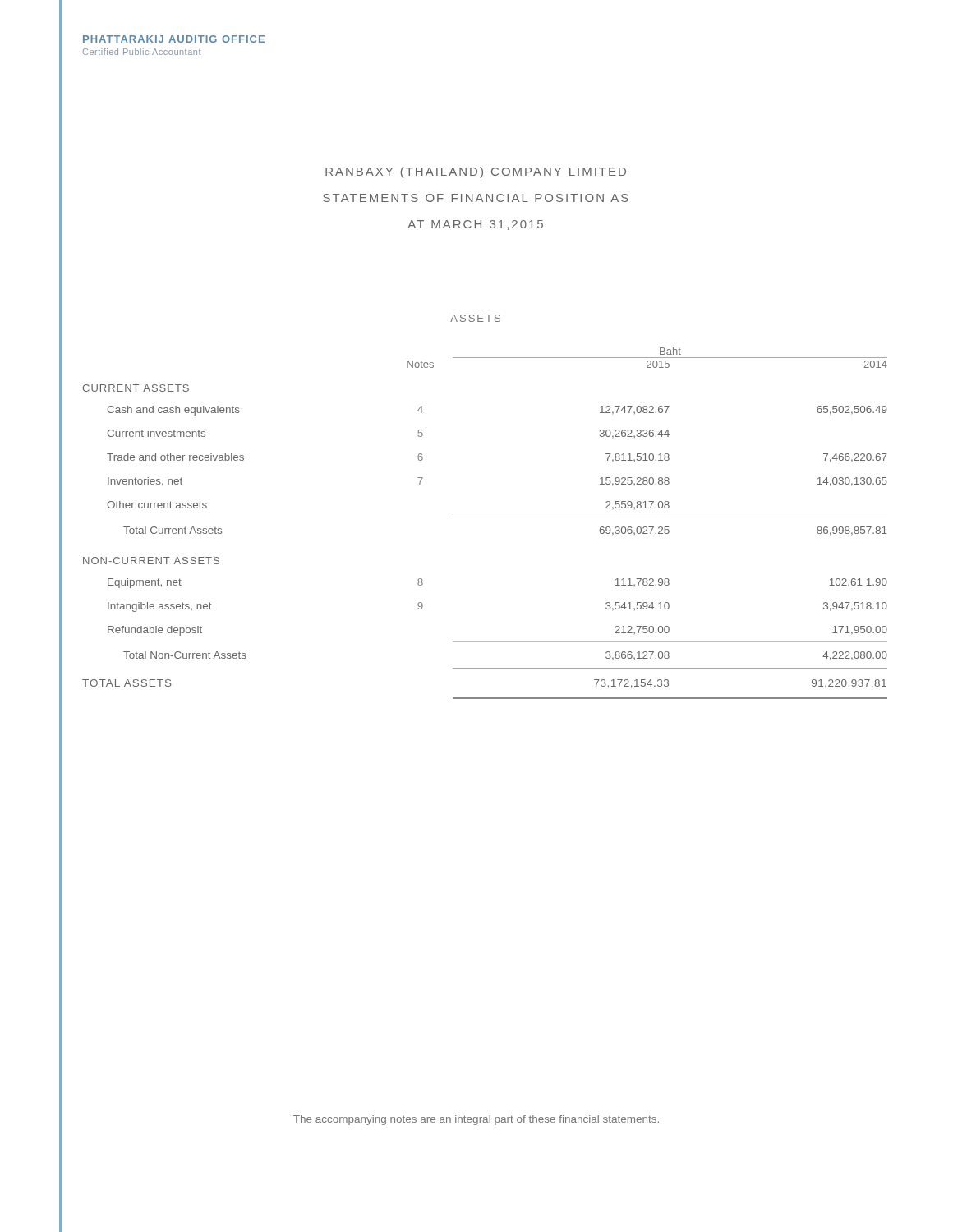The width and height of the screenshot is (953, 1232).
Task: Where does it say "RANBAXY (THAILAND) COMPANY LIMITED"?
Action: (x=476, y=171)
